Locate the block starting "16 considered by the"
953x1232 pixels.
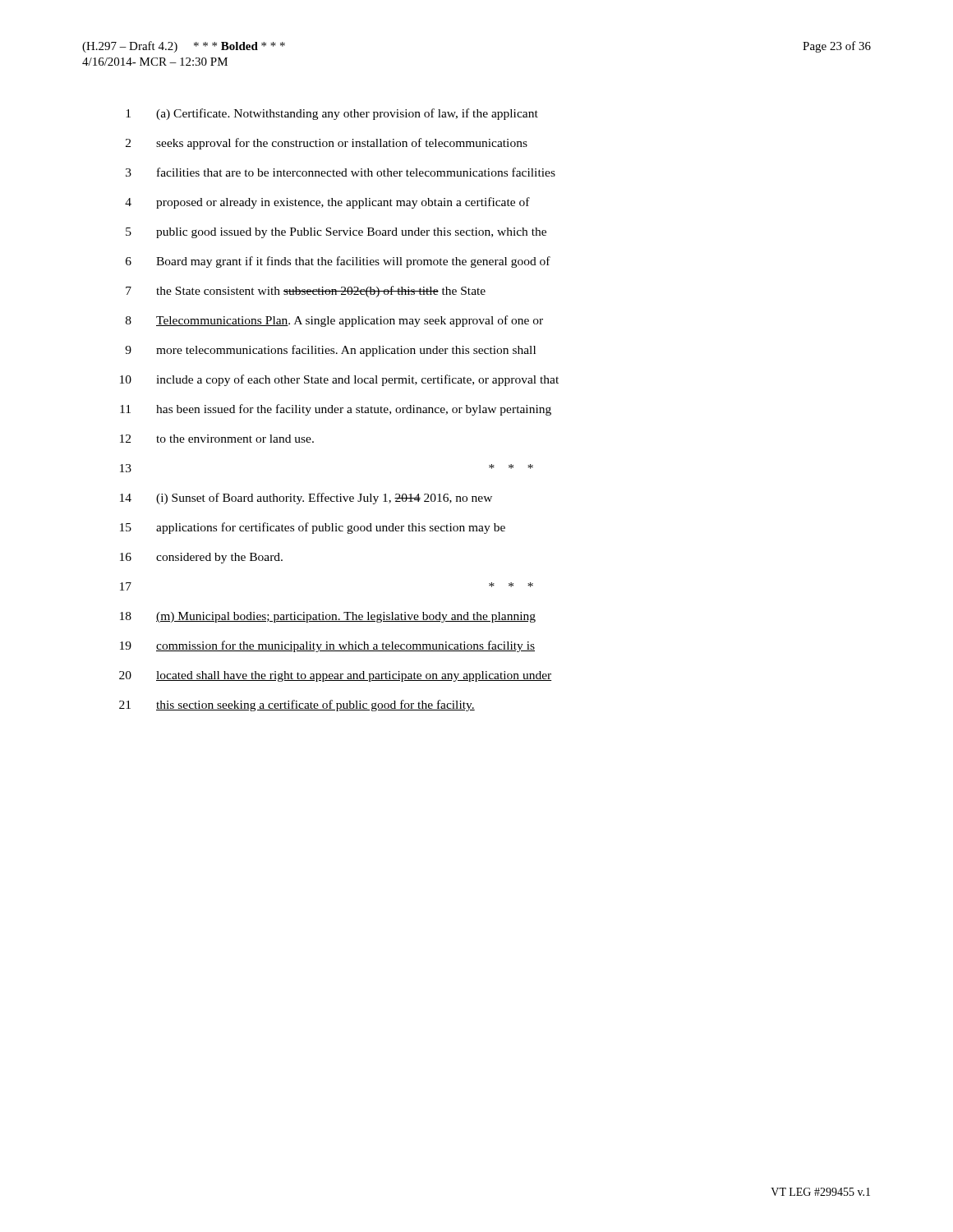(201, 558)
